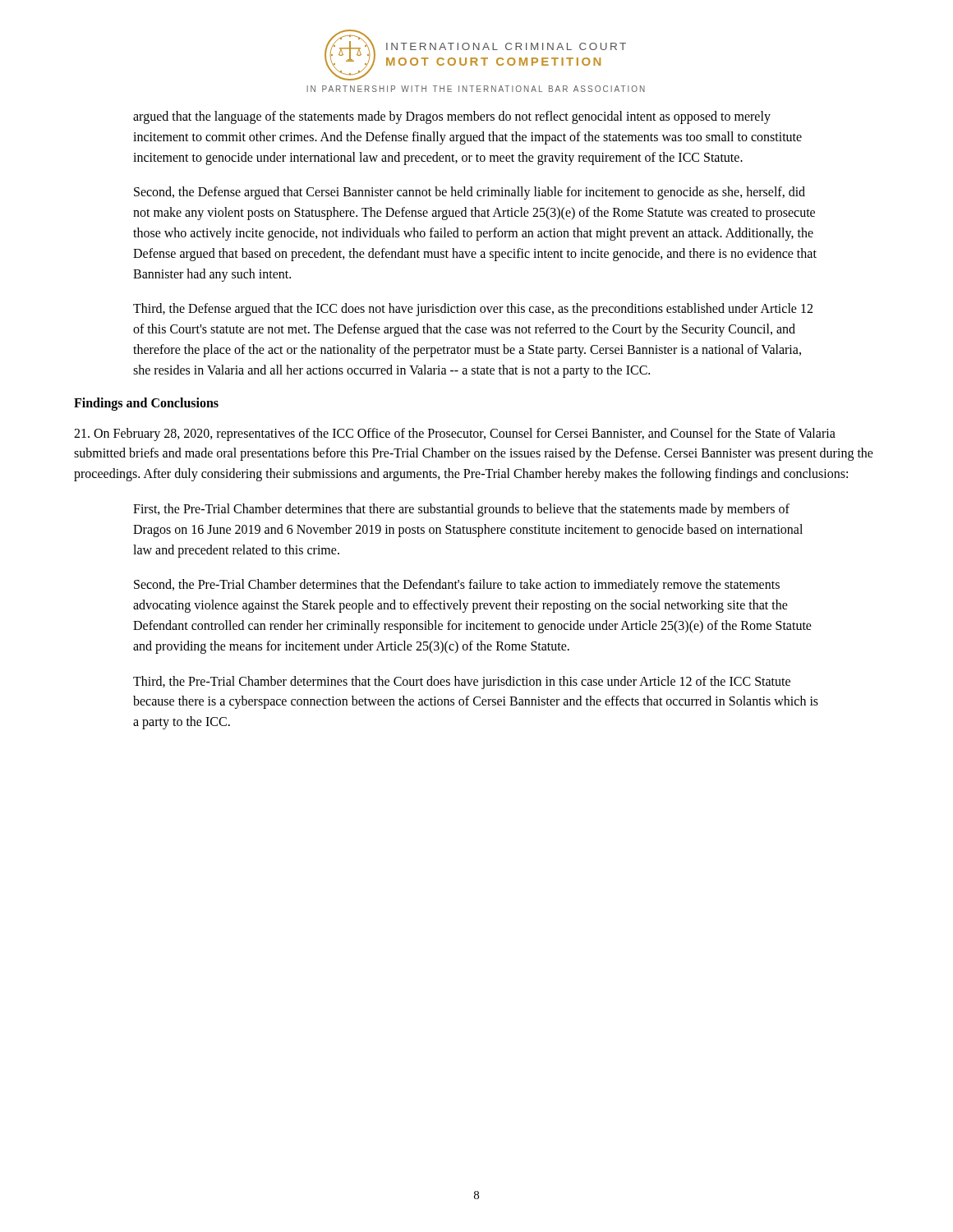The width and height of the screenshot is (953, 1232).
Task: Select the text block that says "Second, the Defense"
Action: [x=475, y=233]
